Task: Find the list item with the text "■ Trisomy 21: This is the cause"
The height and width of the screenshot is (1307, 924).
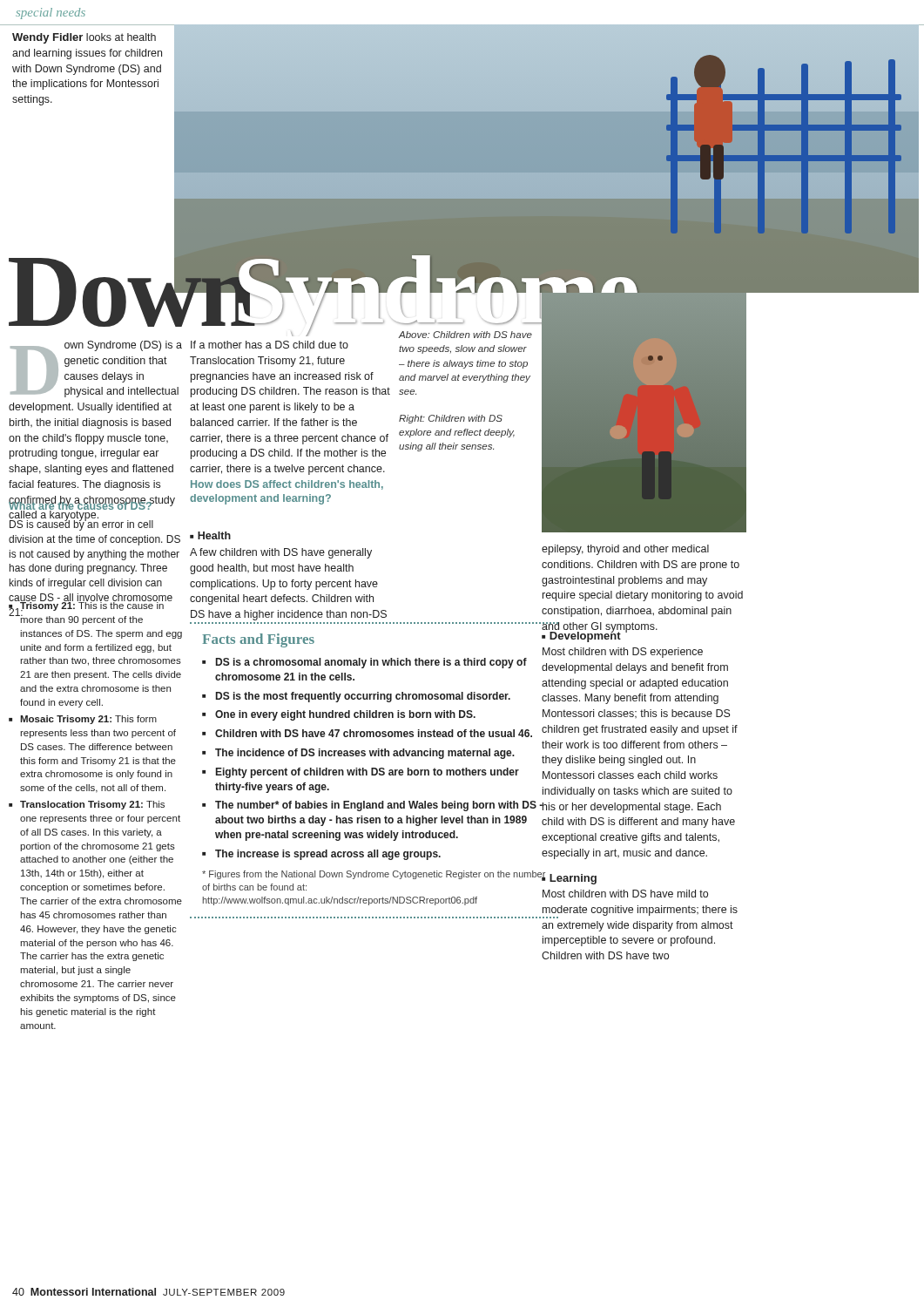Action: click(x=96, y=655)
